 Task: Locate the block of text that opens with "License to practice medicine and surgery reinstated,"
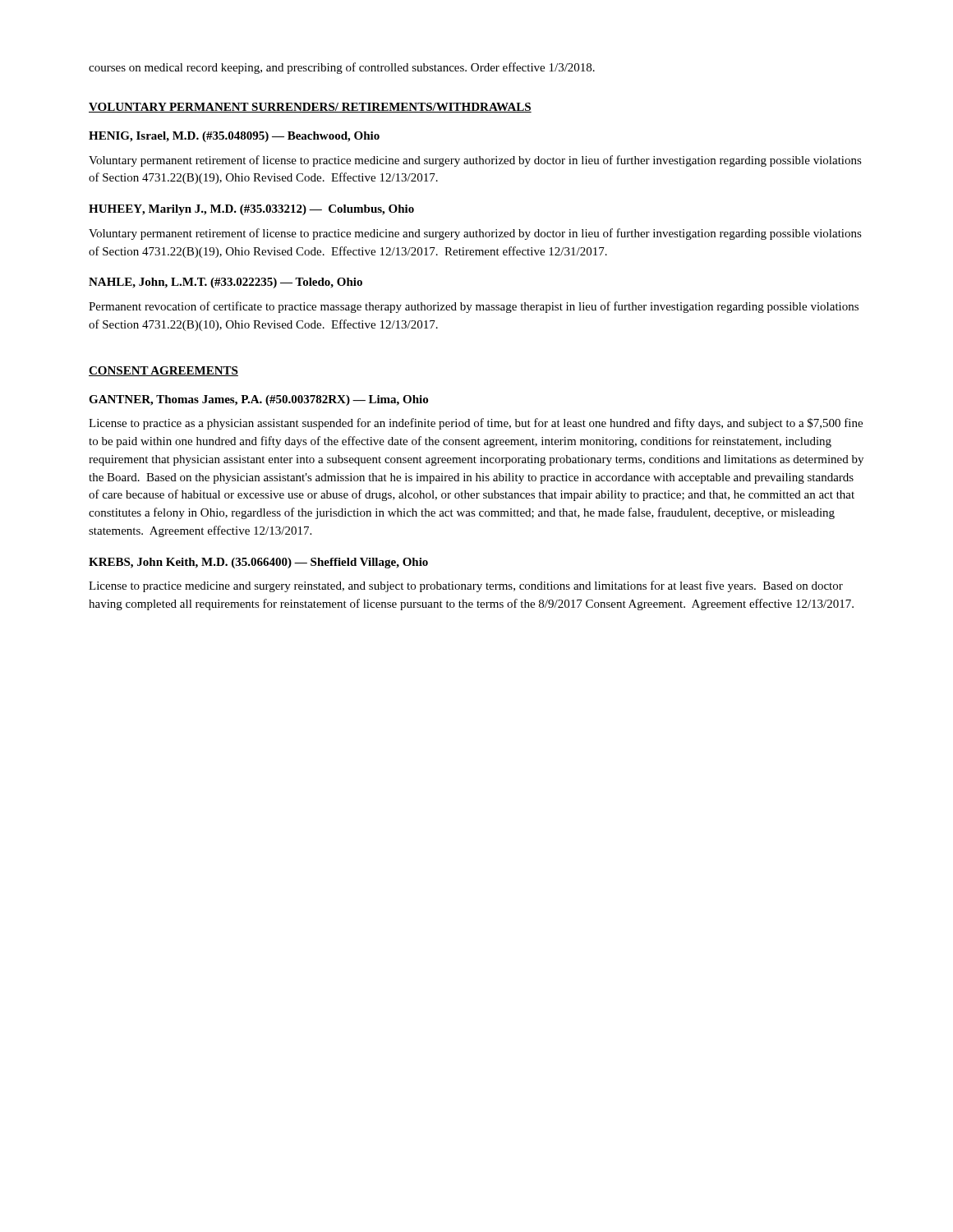[x=472, y=595]
